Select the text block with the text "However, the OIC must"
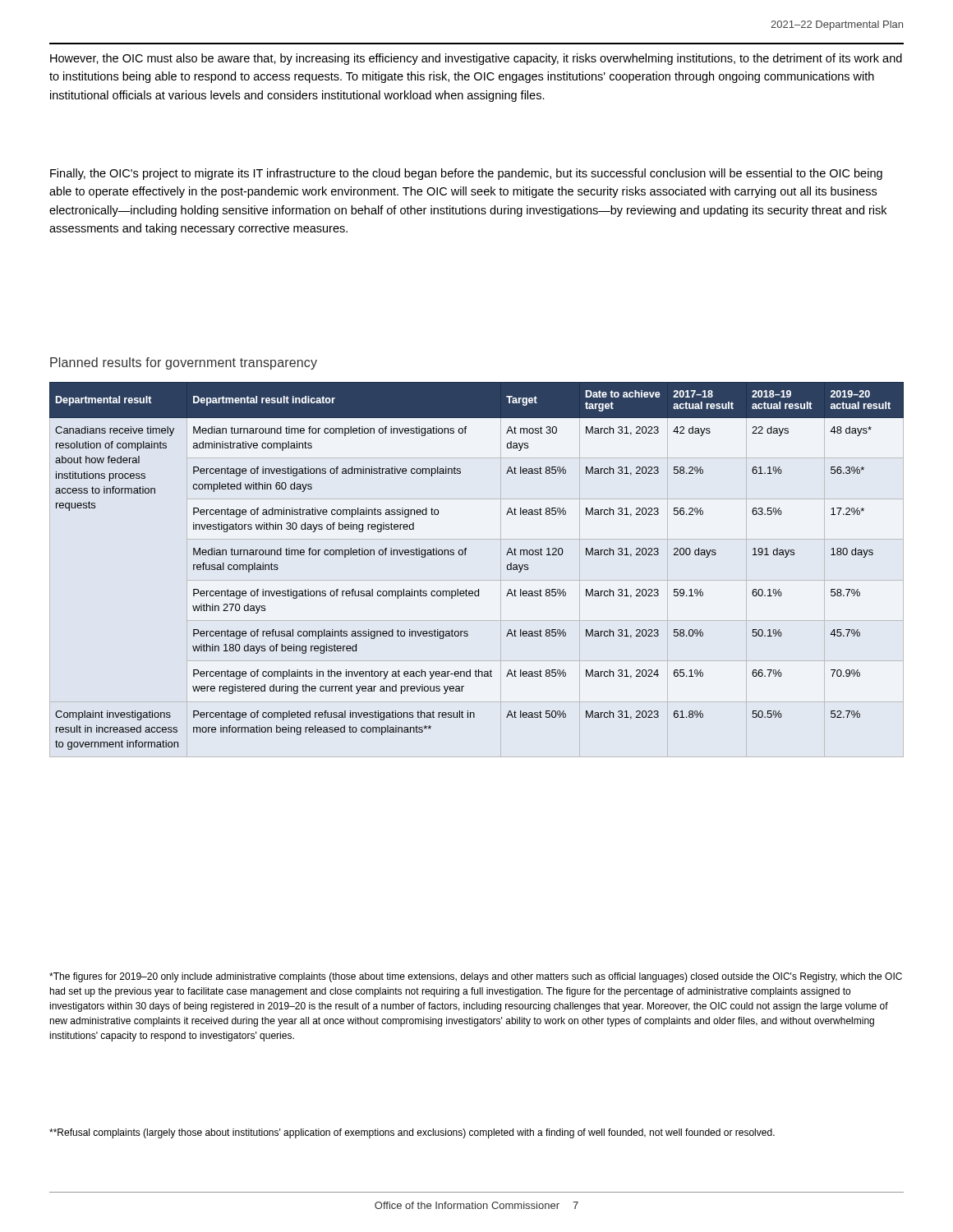 (476, 77)
